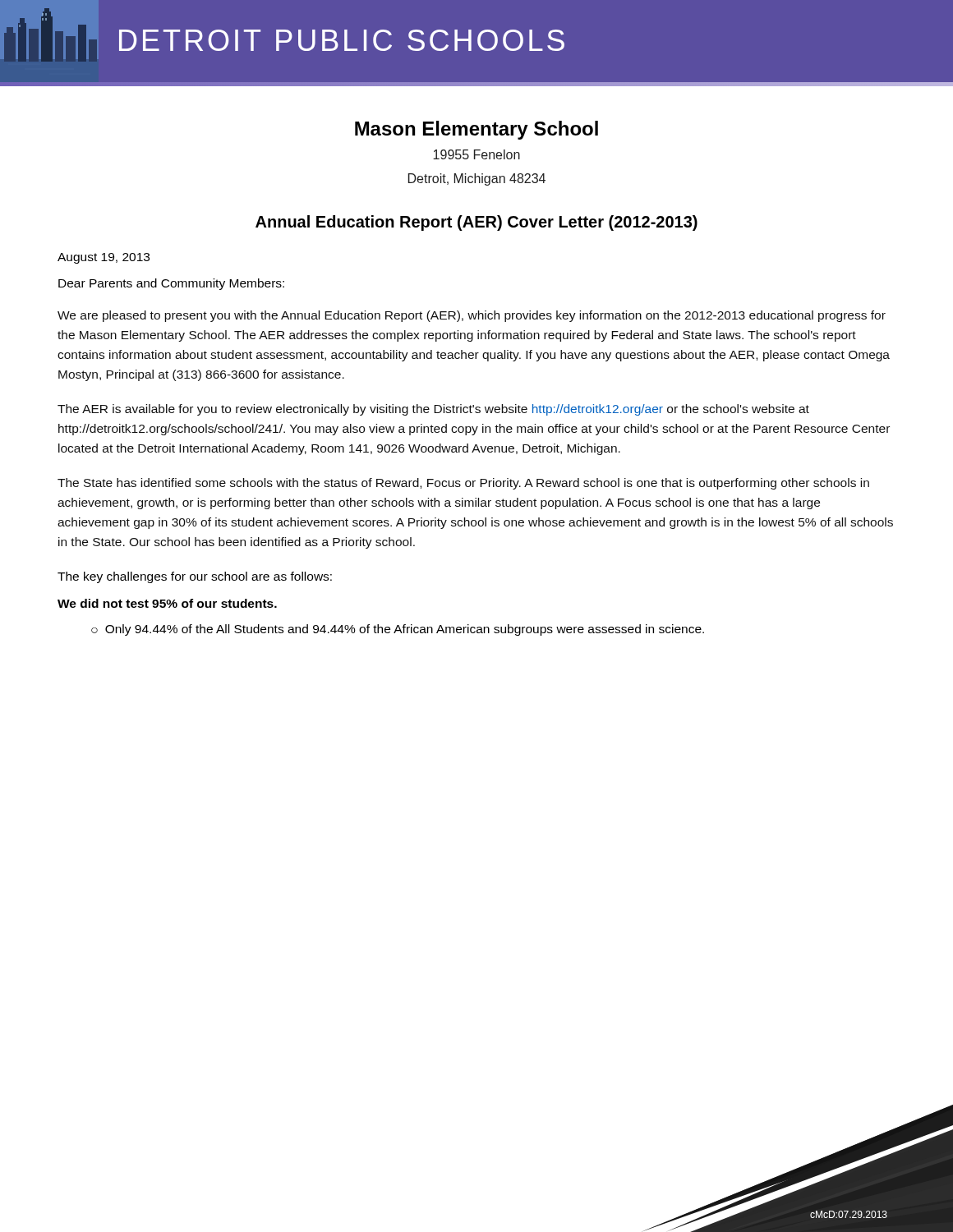Click on the text starting "Dear Parents and Community Members:"
This screenshot has width=953, height=1232.
pos(171,283)
